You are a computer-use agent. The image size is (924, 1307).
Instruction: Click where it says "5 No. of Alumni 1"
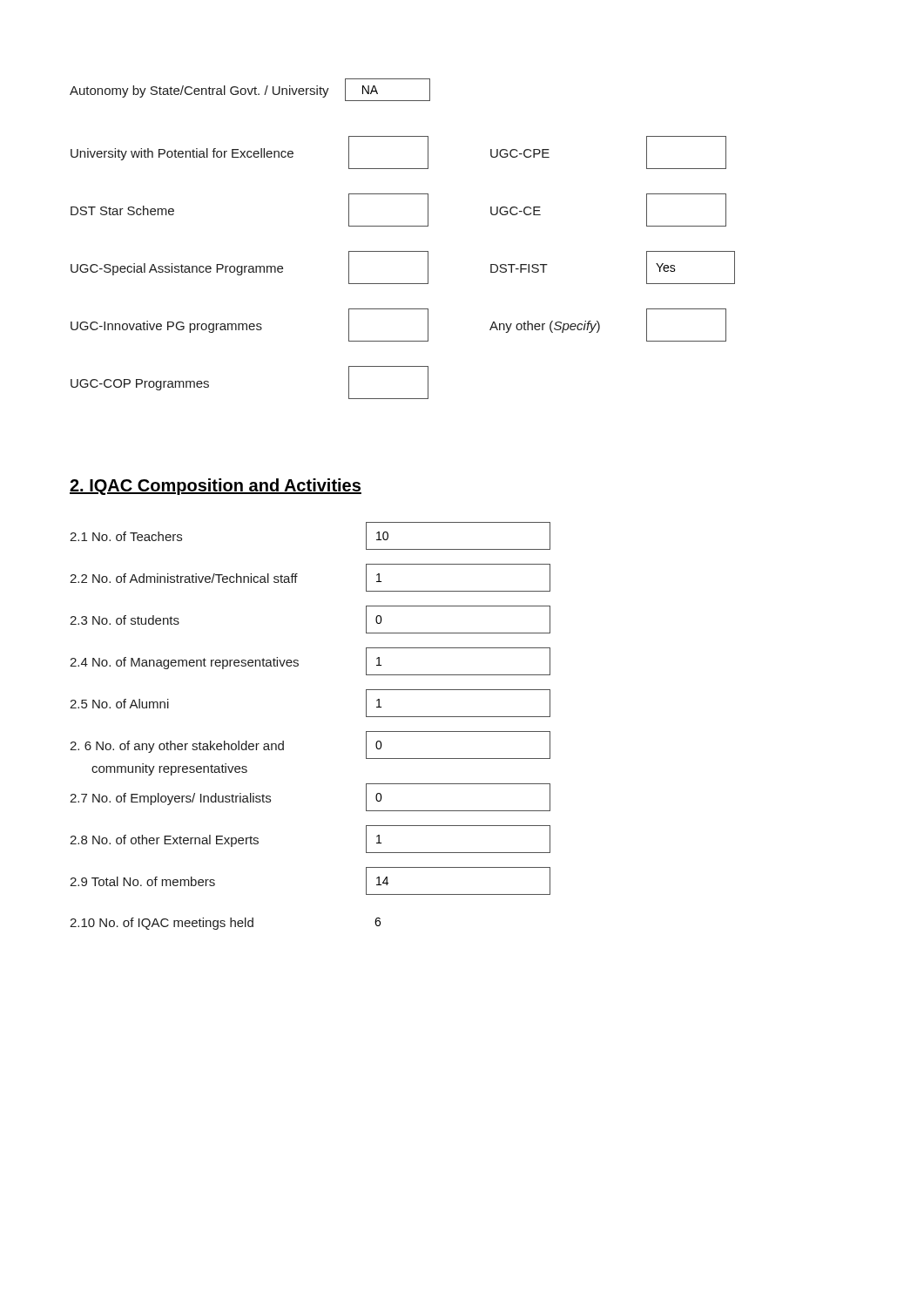point(118,703)
